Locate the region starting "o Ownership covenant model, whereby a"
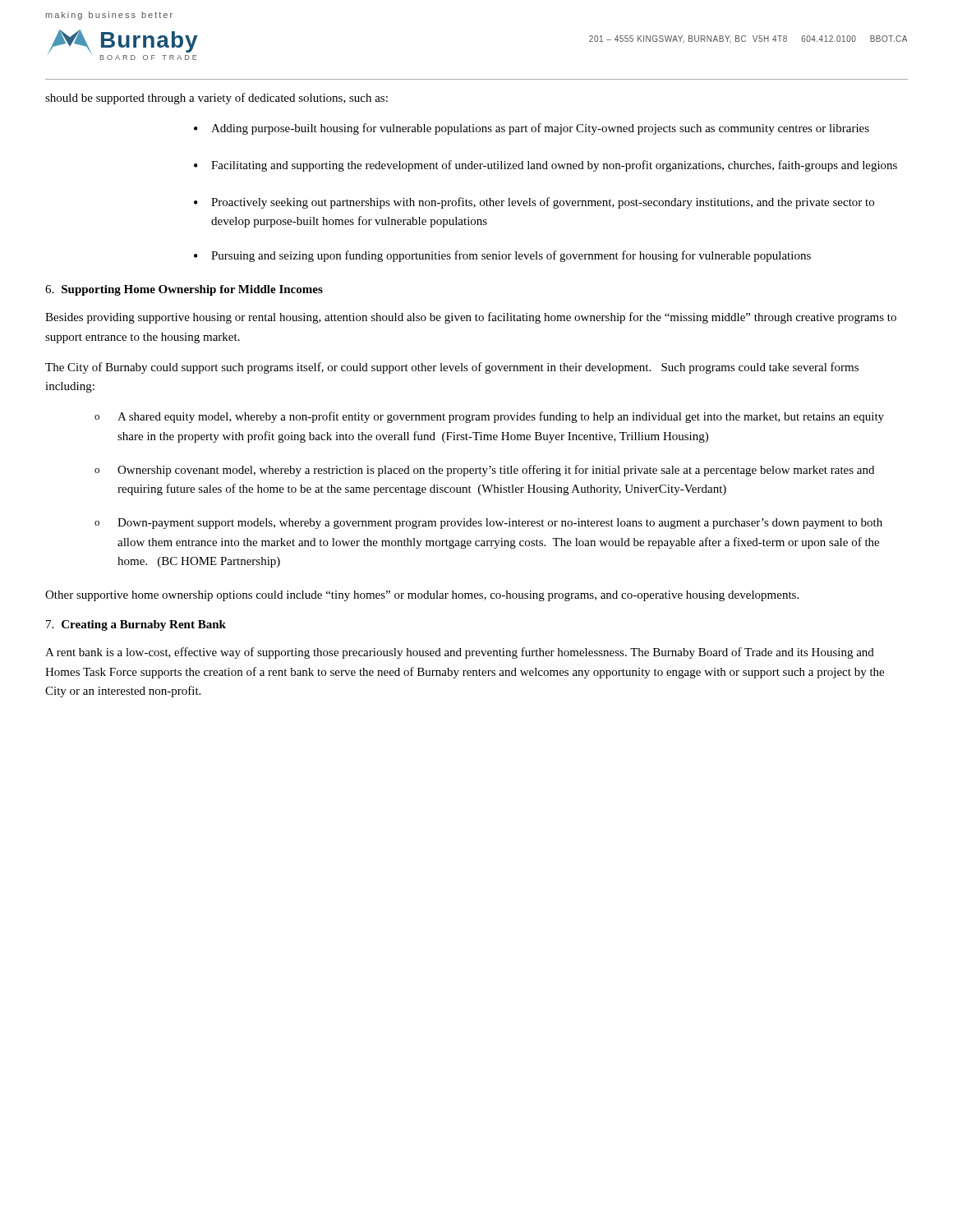 pos(501,480)
